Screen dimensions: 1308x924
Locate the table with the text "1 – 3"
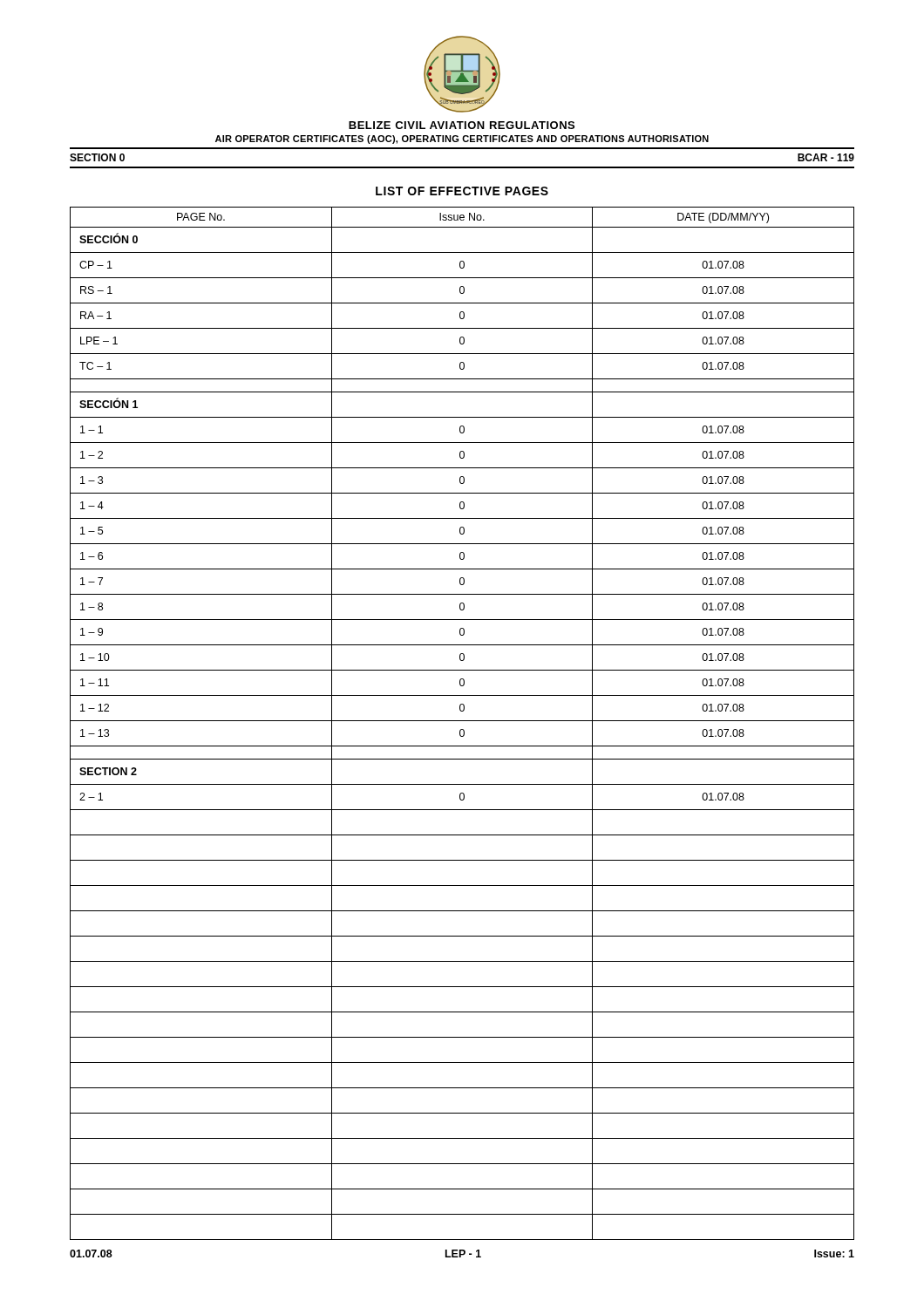pyautogui.click(x=462, y=723)
